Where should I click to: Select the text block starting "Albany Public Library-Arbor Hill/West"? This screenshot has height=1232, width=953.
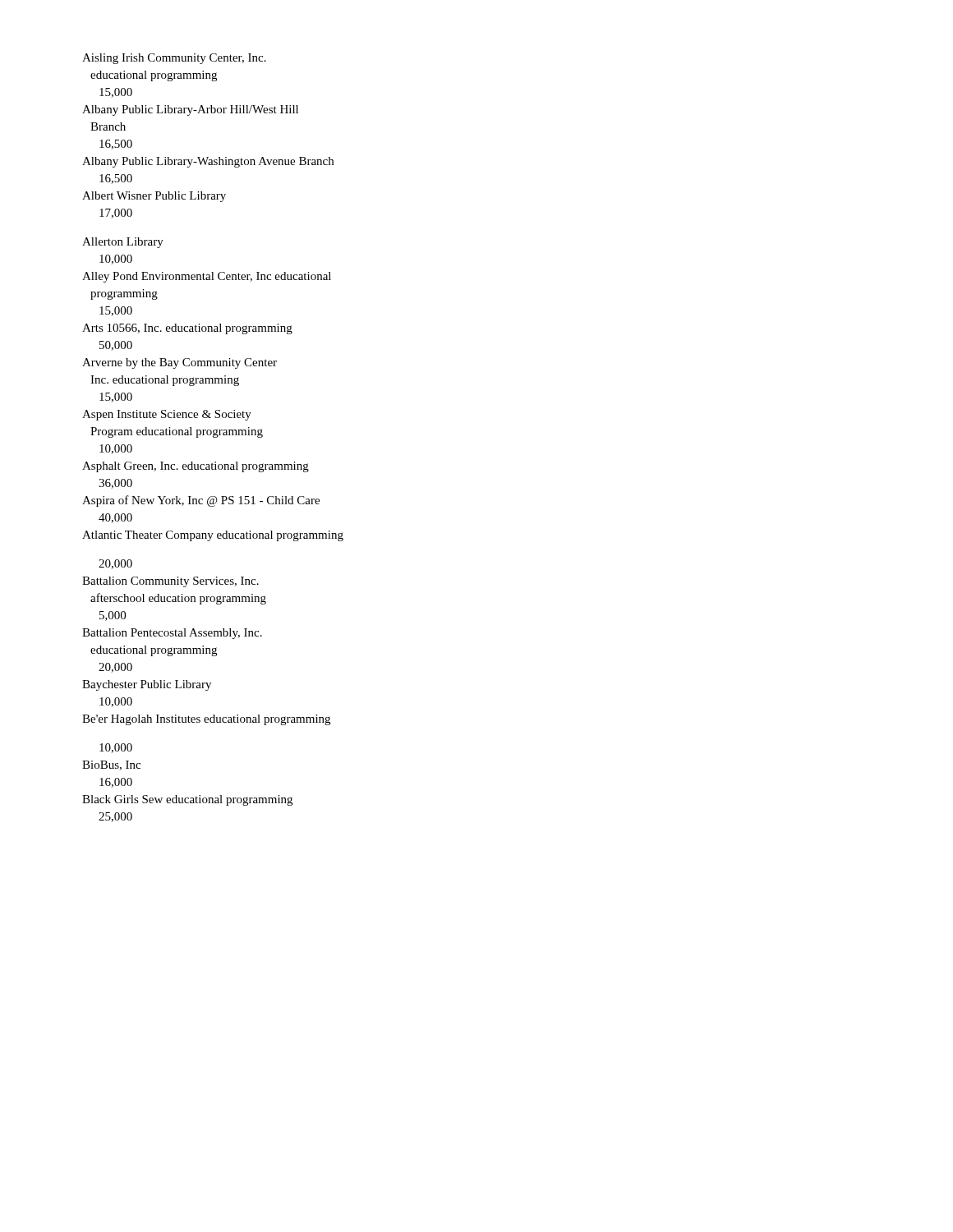(x=190, y=110)
